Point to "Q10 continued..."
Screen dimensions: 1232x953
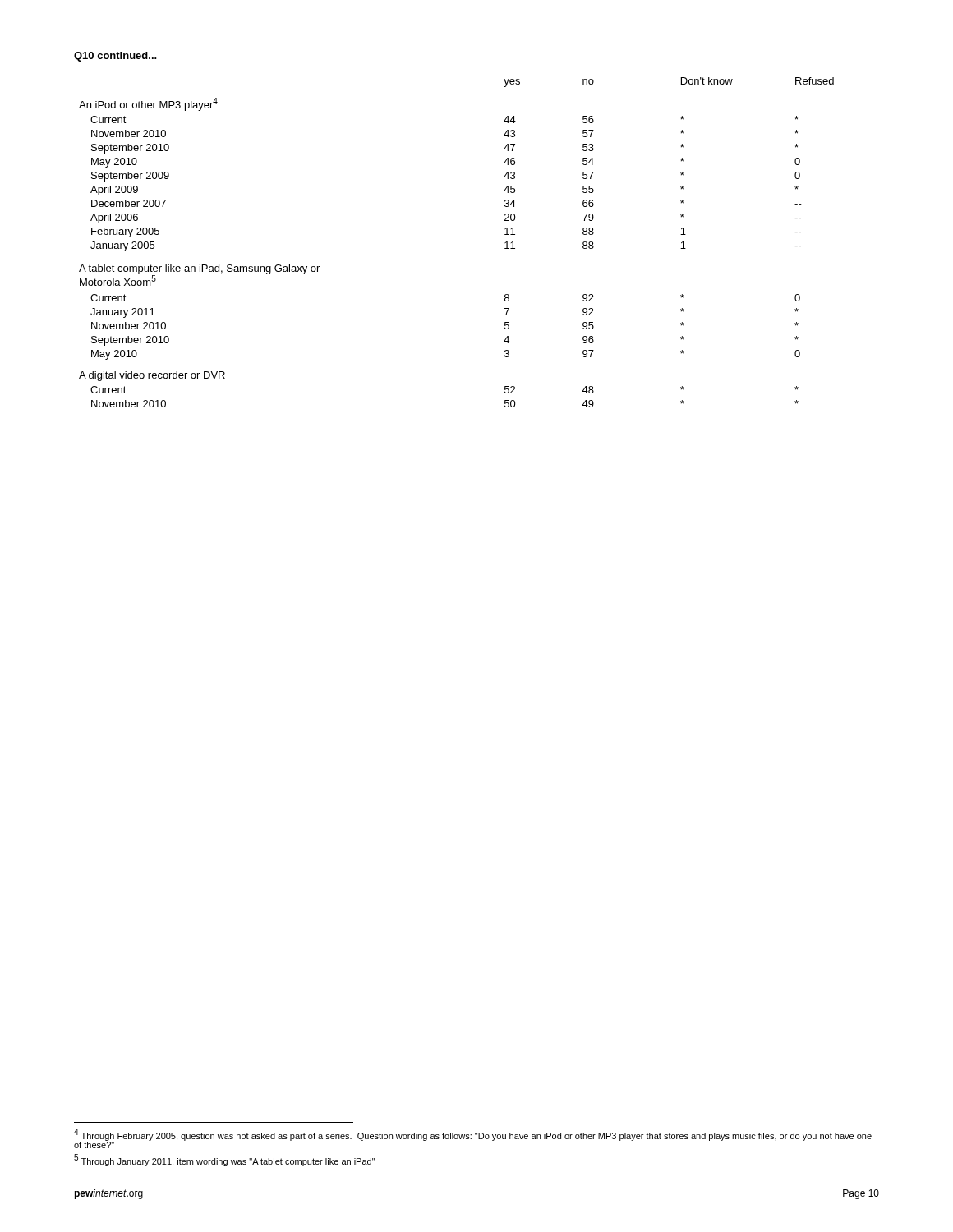[x=116, y=55]
